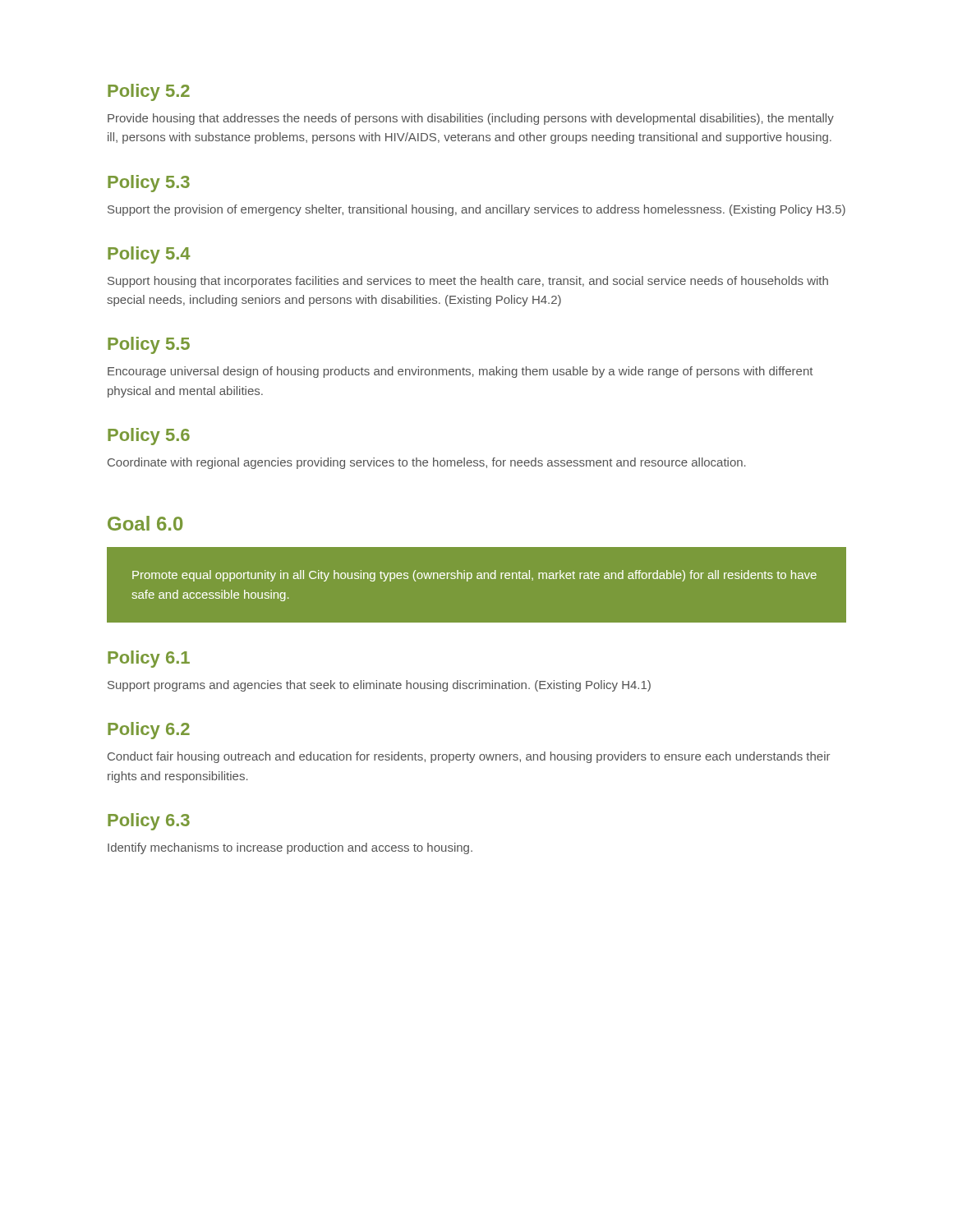
Task: Find the text block with the text "Promote equal opportunity in"
Action: click(x=476, y=585)
